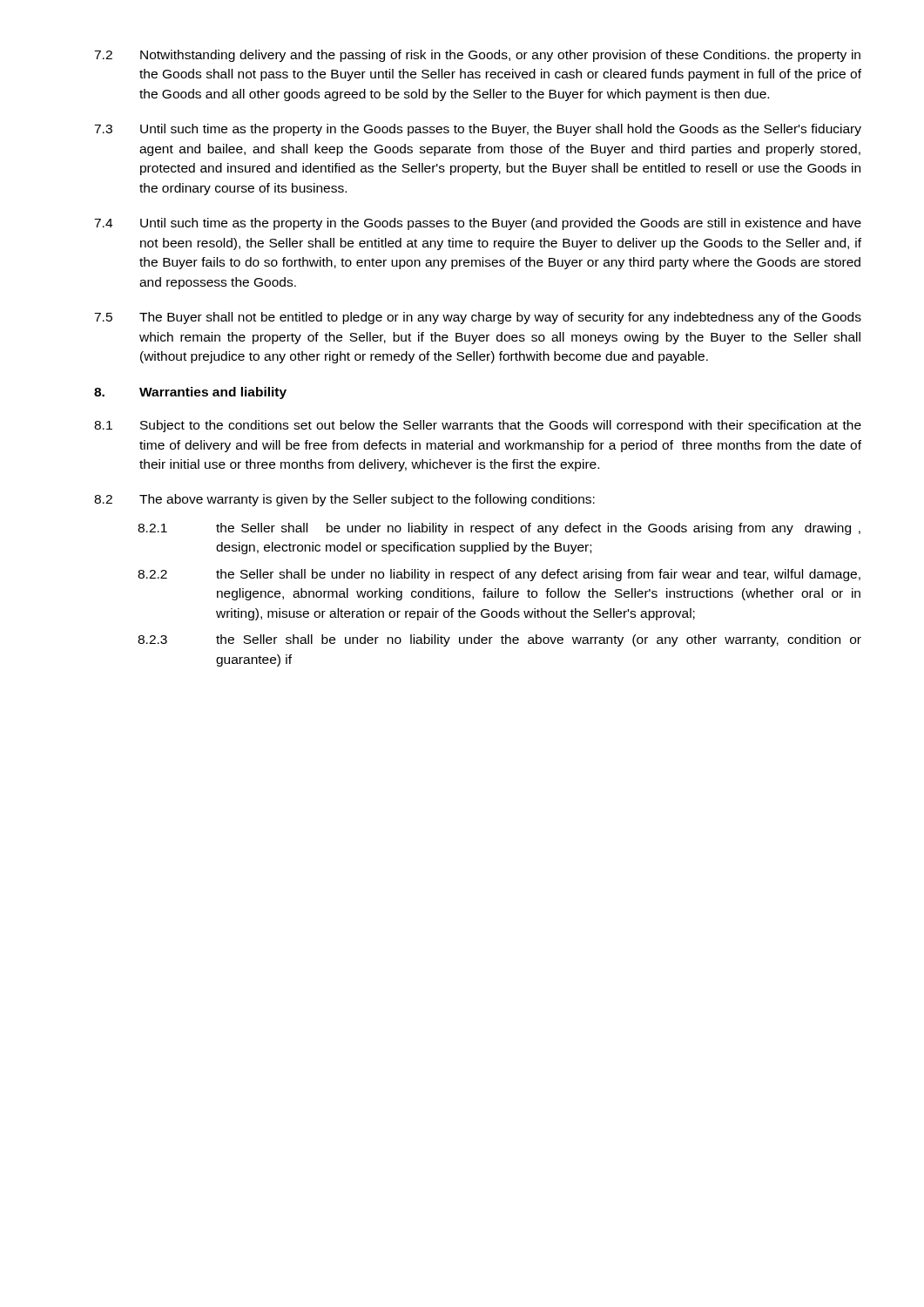This screenshot has height=1307, width=924.
Task: Click on the text block with the text "2The above warranty is given"
Action: (x=478, y=500)
